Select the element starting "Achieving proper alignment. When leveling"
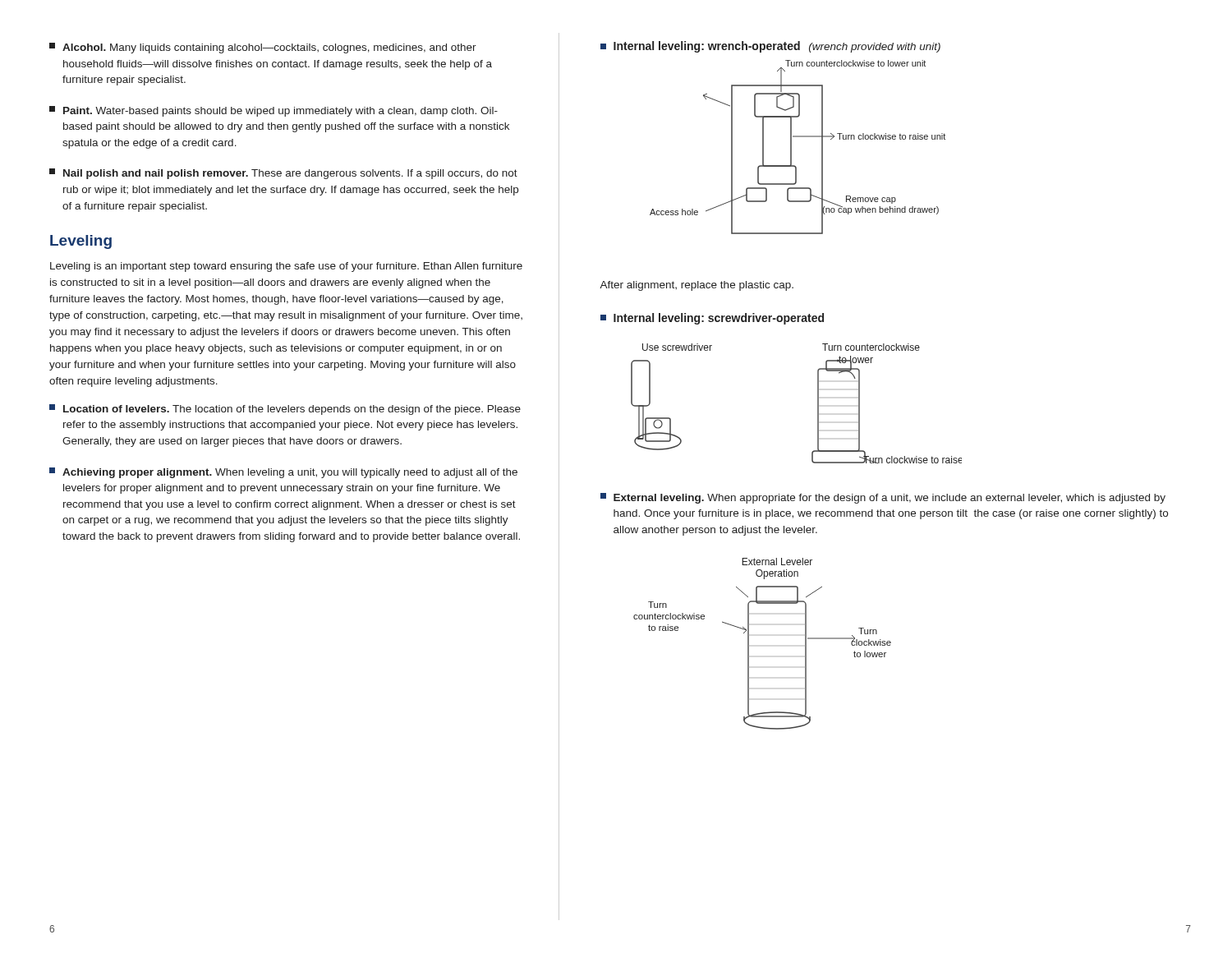The height and width of the screenshot is (953, 1232). [x=287, y=504]
